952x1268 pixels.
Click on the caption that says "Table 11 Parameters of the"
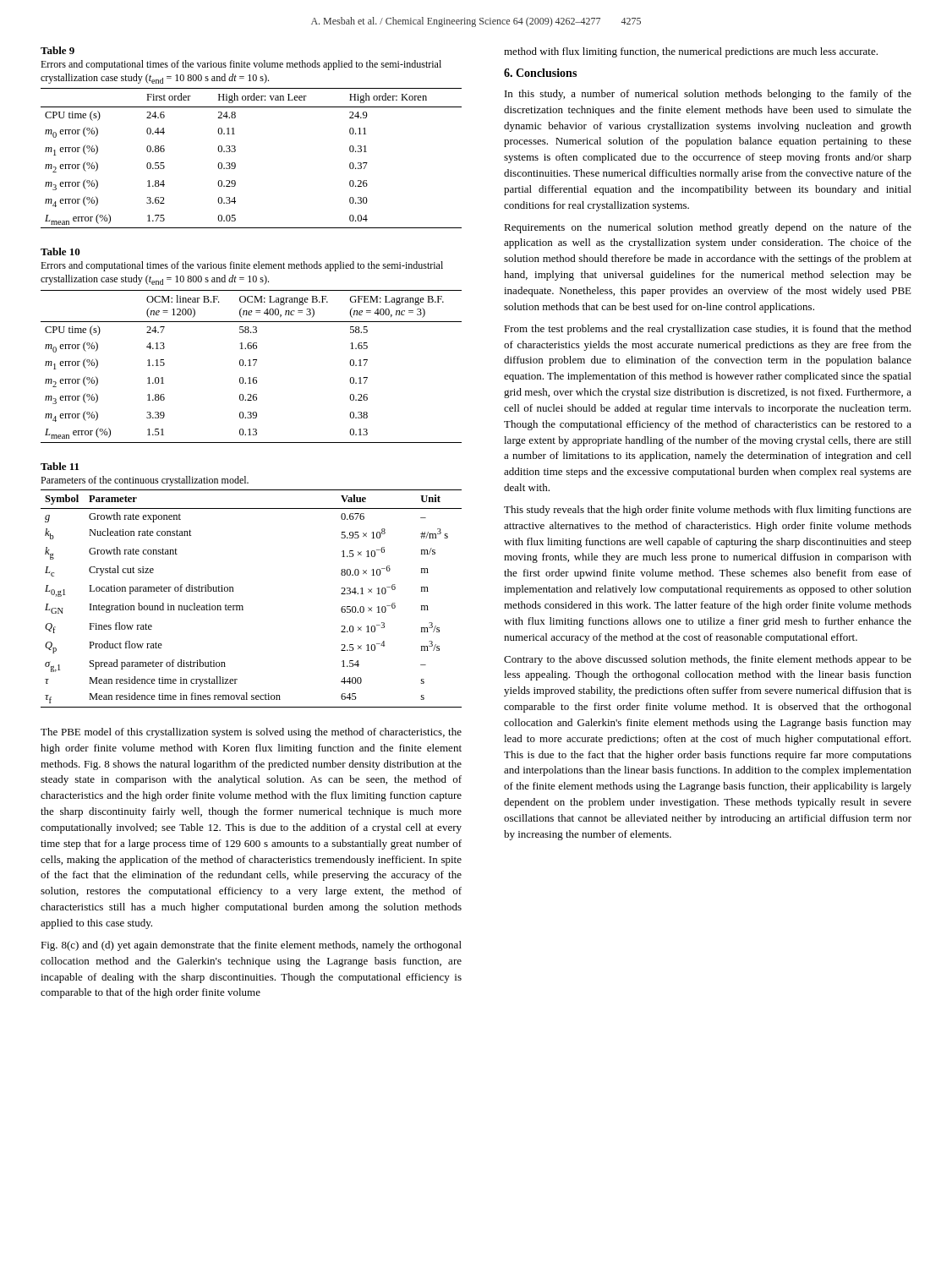[145, 473]
